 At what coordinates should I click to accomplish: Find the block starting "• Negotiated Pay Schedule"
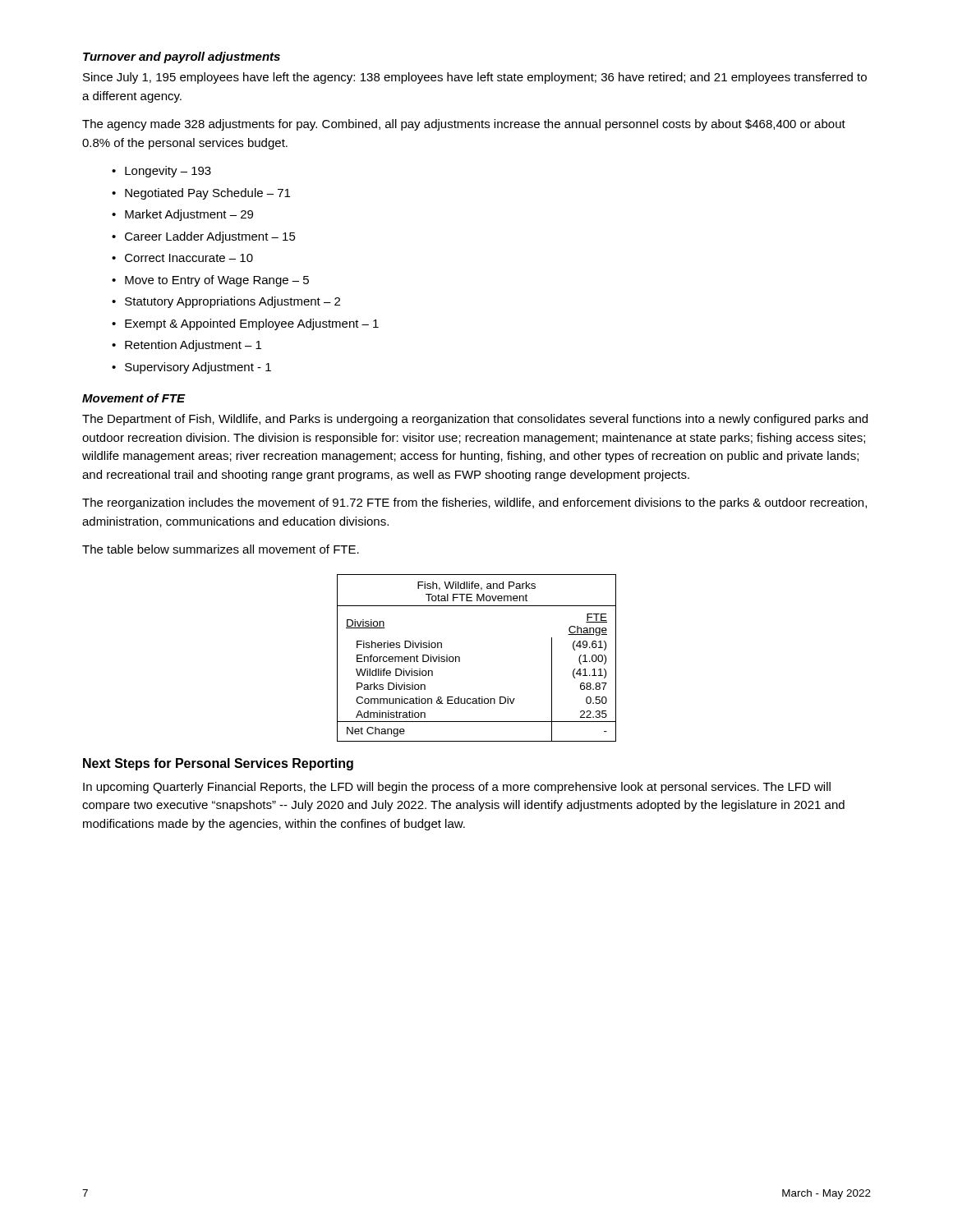point(201,193)
